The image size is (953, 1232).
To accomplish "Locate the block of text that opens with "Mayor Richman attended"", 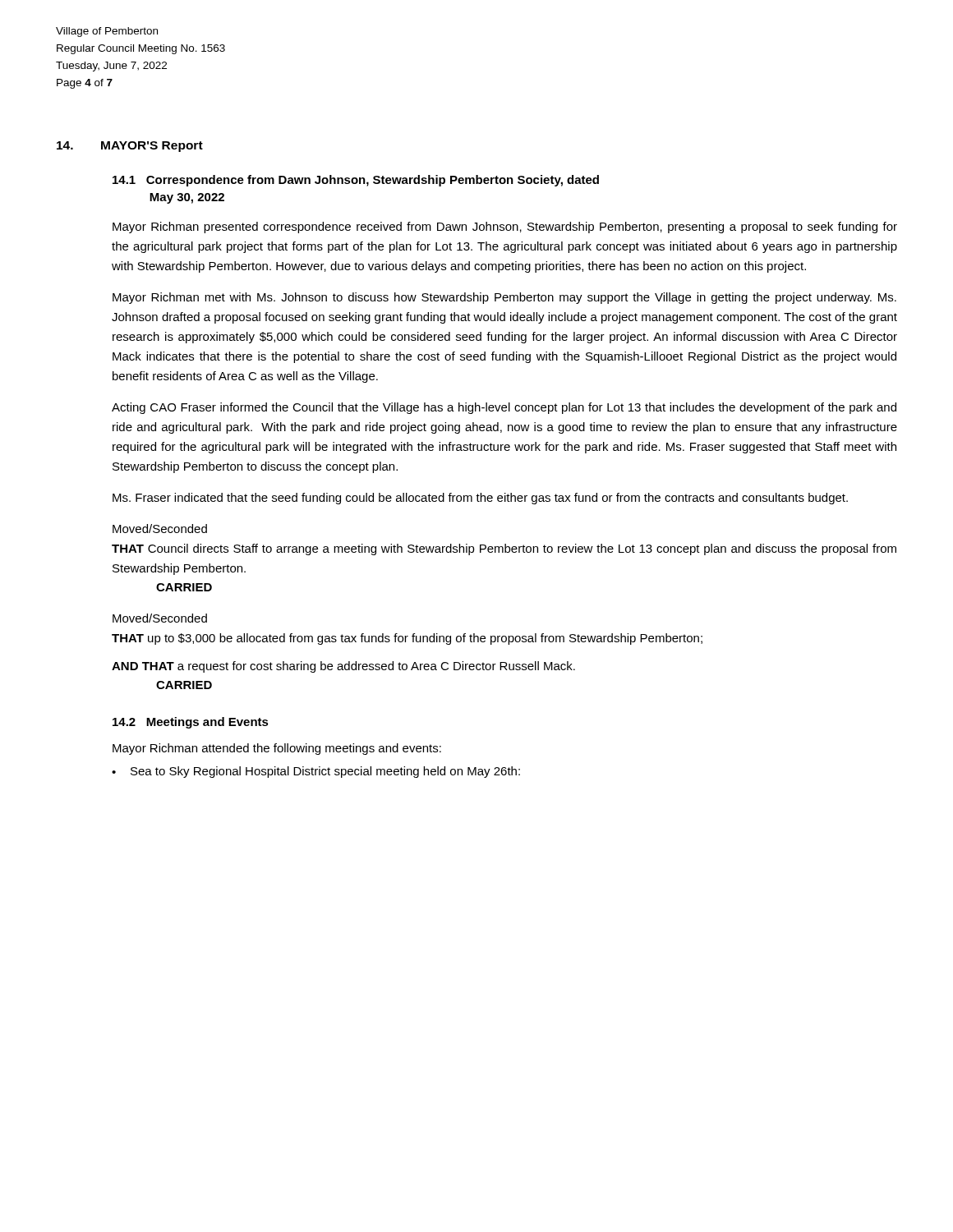I will tap(277, 748).
